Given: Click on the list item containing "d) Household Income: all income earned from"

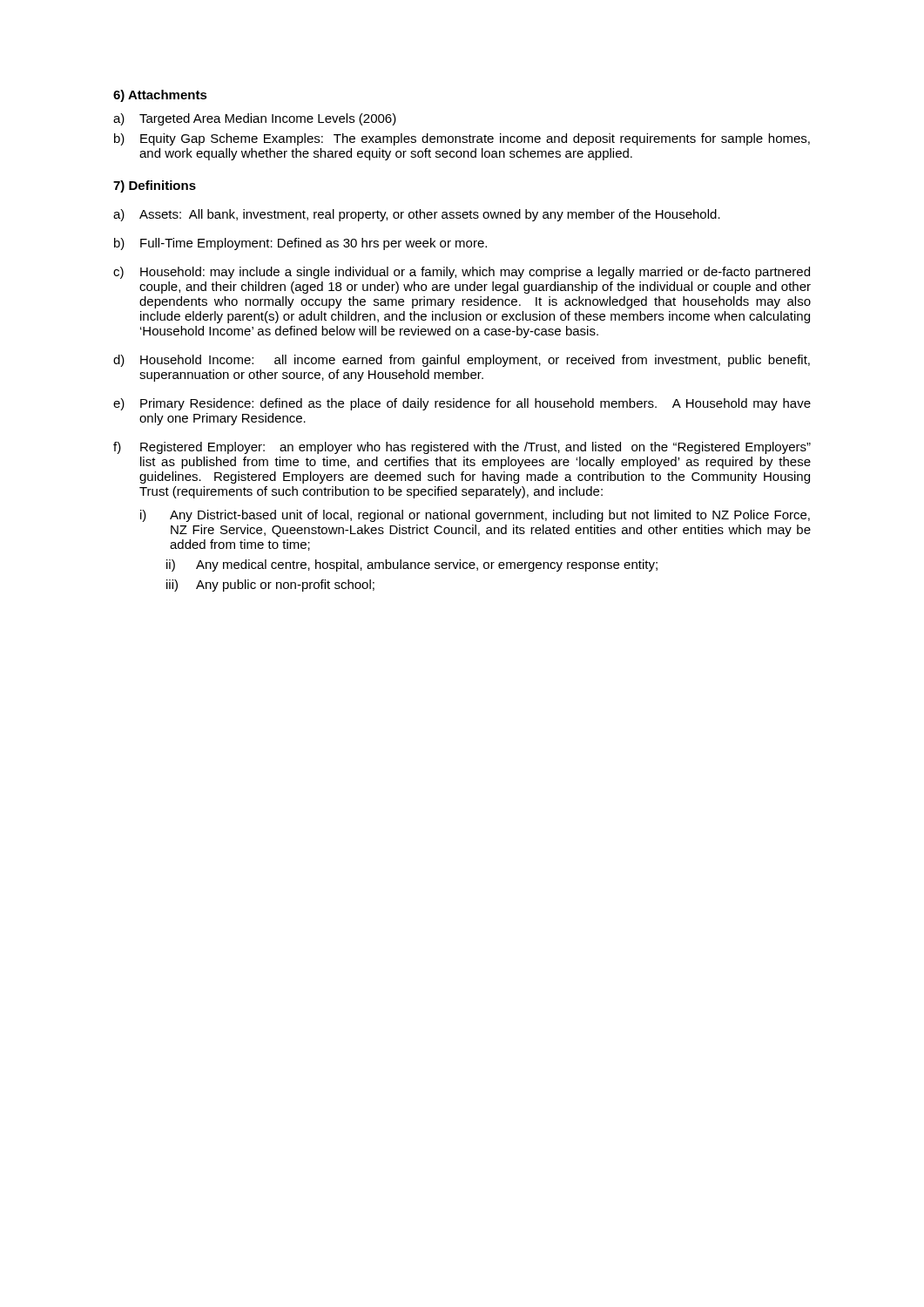Looking at the screenshot, I should pyautogui.click(x=462, y=367).
